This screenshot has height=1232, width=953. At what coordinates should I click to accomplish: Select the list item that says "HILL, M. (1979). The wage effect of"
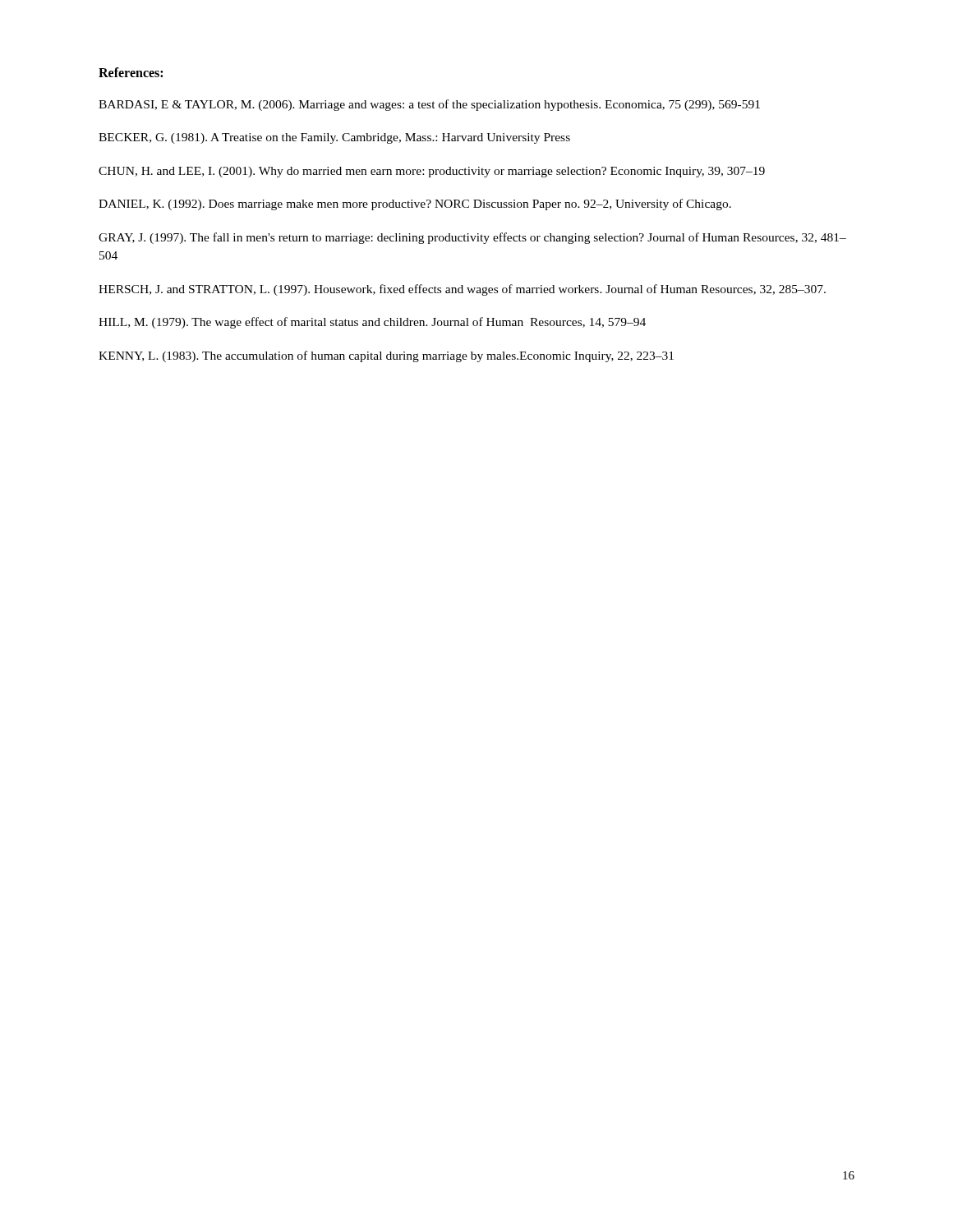[372, 322]
